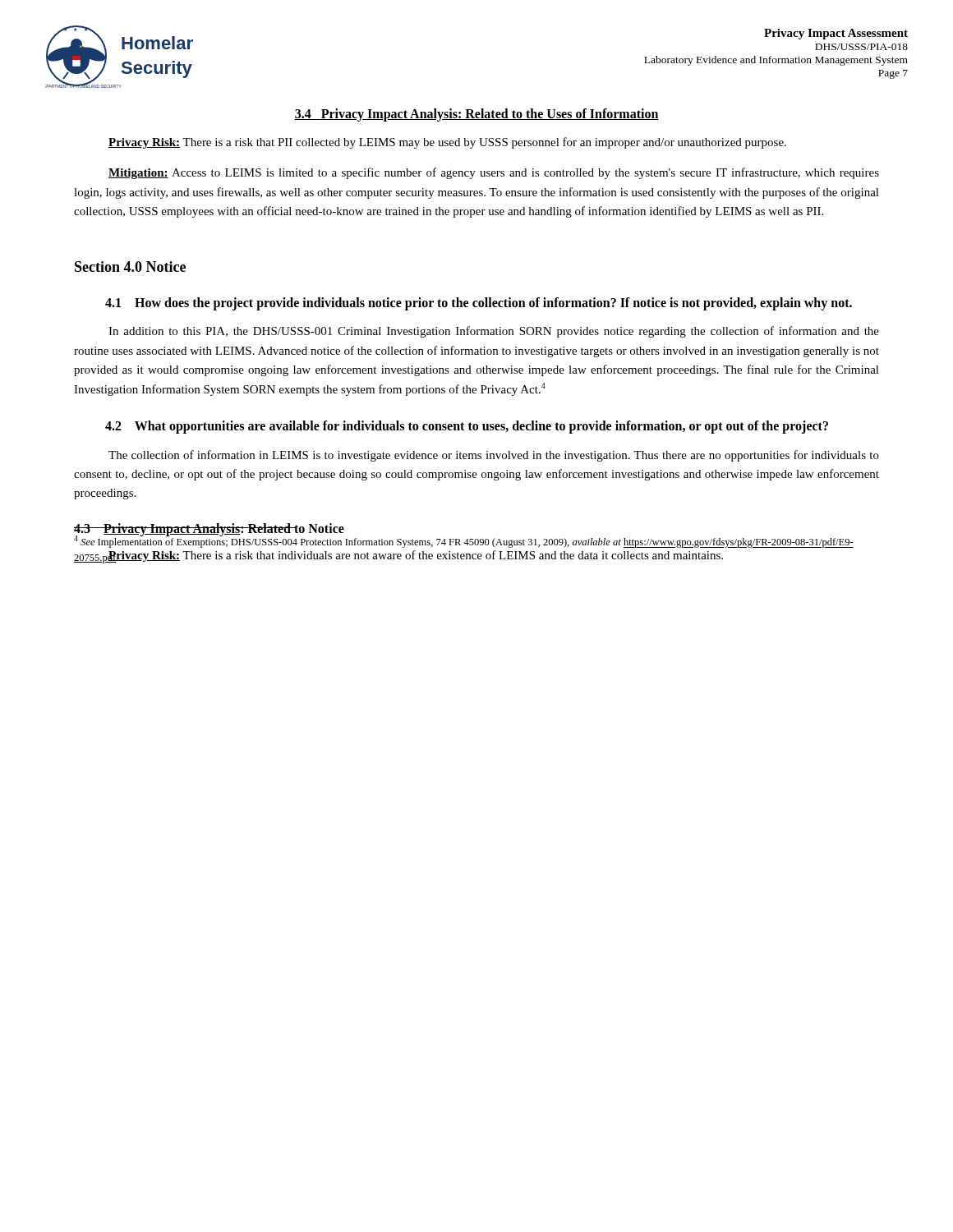Select the section header that says "Section 4.0 Notice"
Viewport: 953px width, 1232px height.
click(x=130, y=267)
